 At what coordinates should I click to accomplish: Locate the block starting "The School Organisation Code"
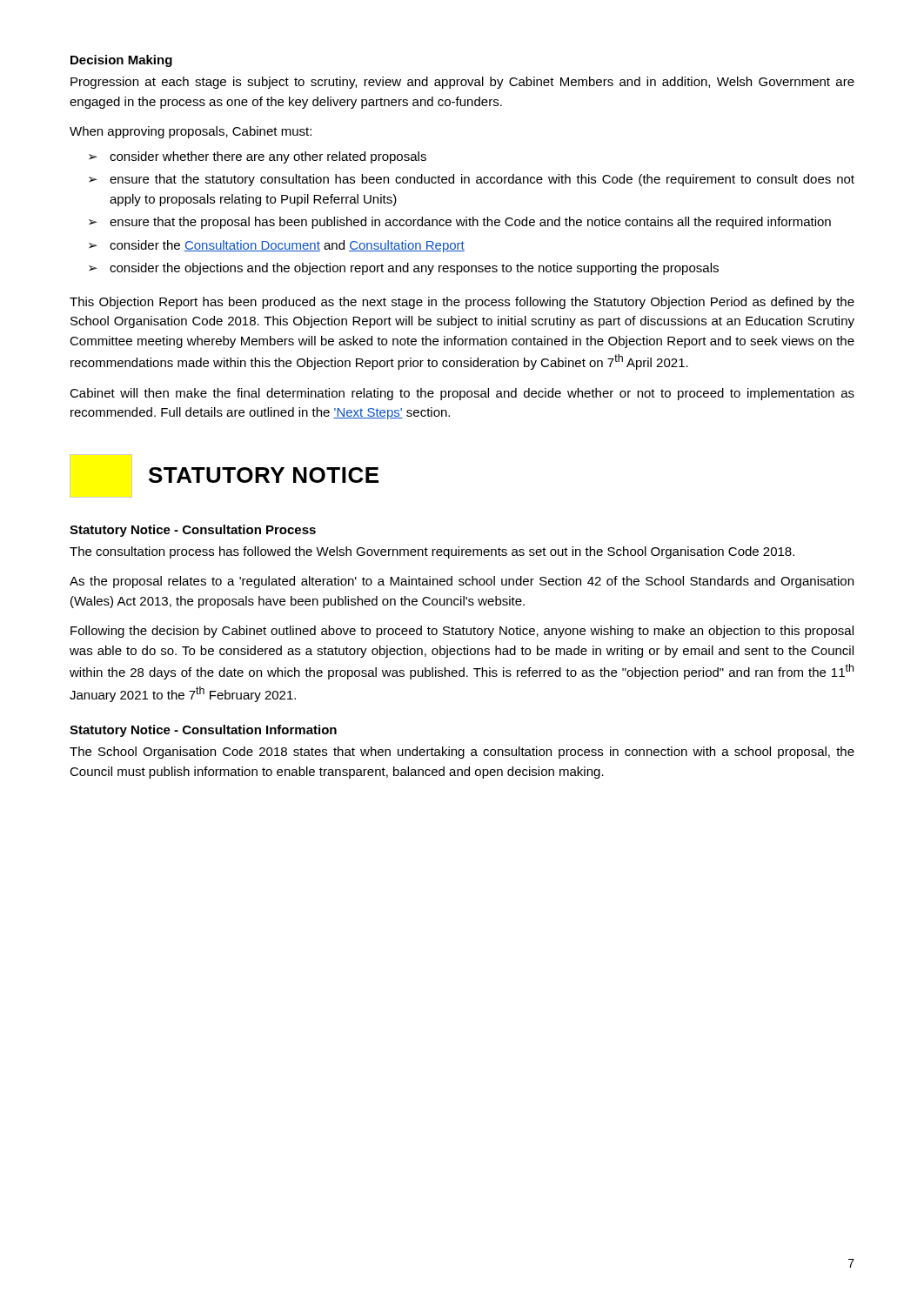[462, 761]
